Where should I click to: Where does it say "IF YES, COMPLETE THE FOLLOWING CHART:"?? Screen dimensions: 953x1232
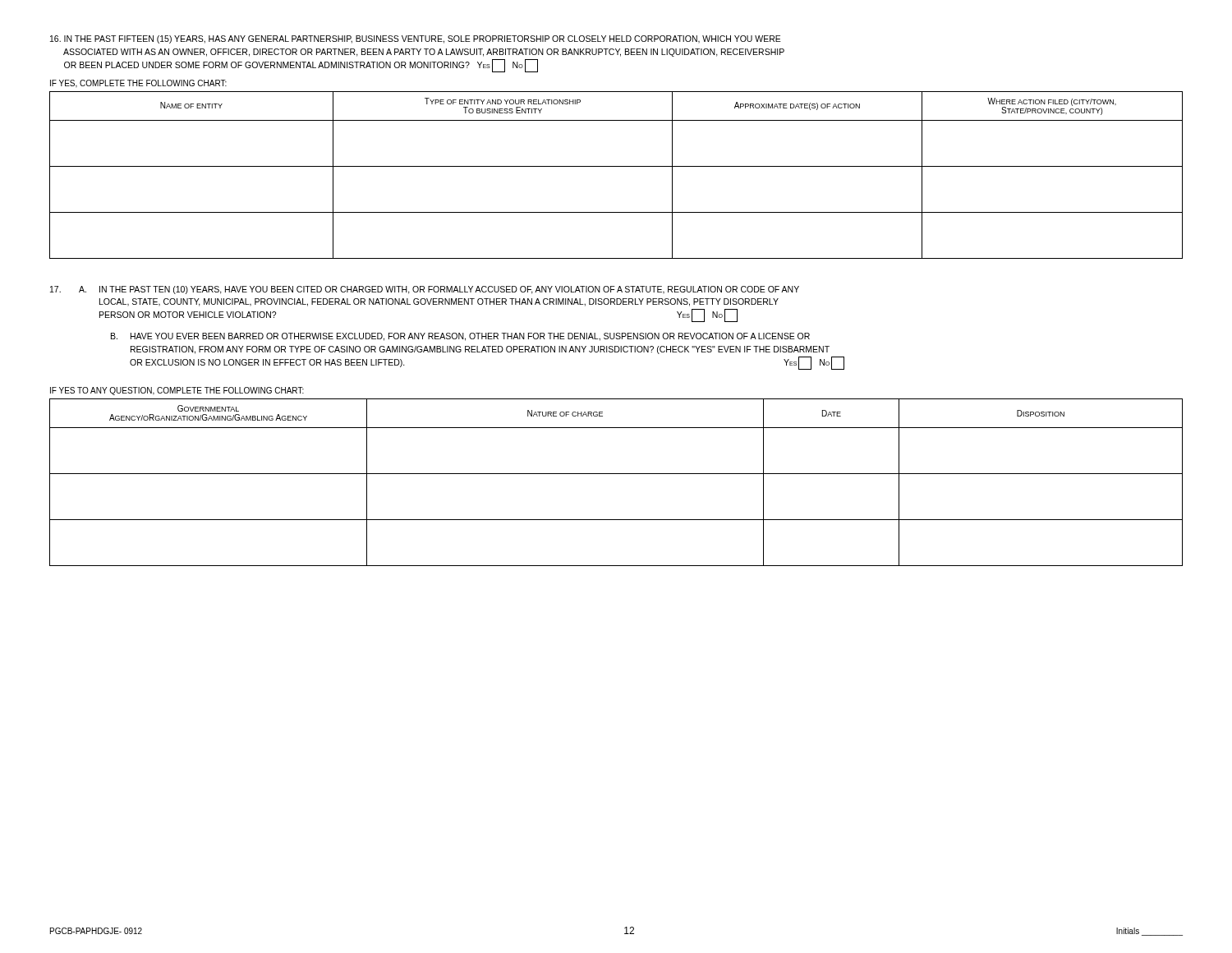pos(138,83)
